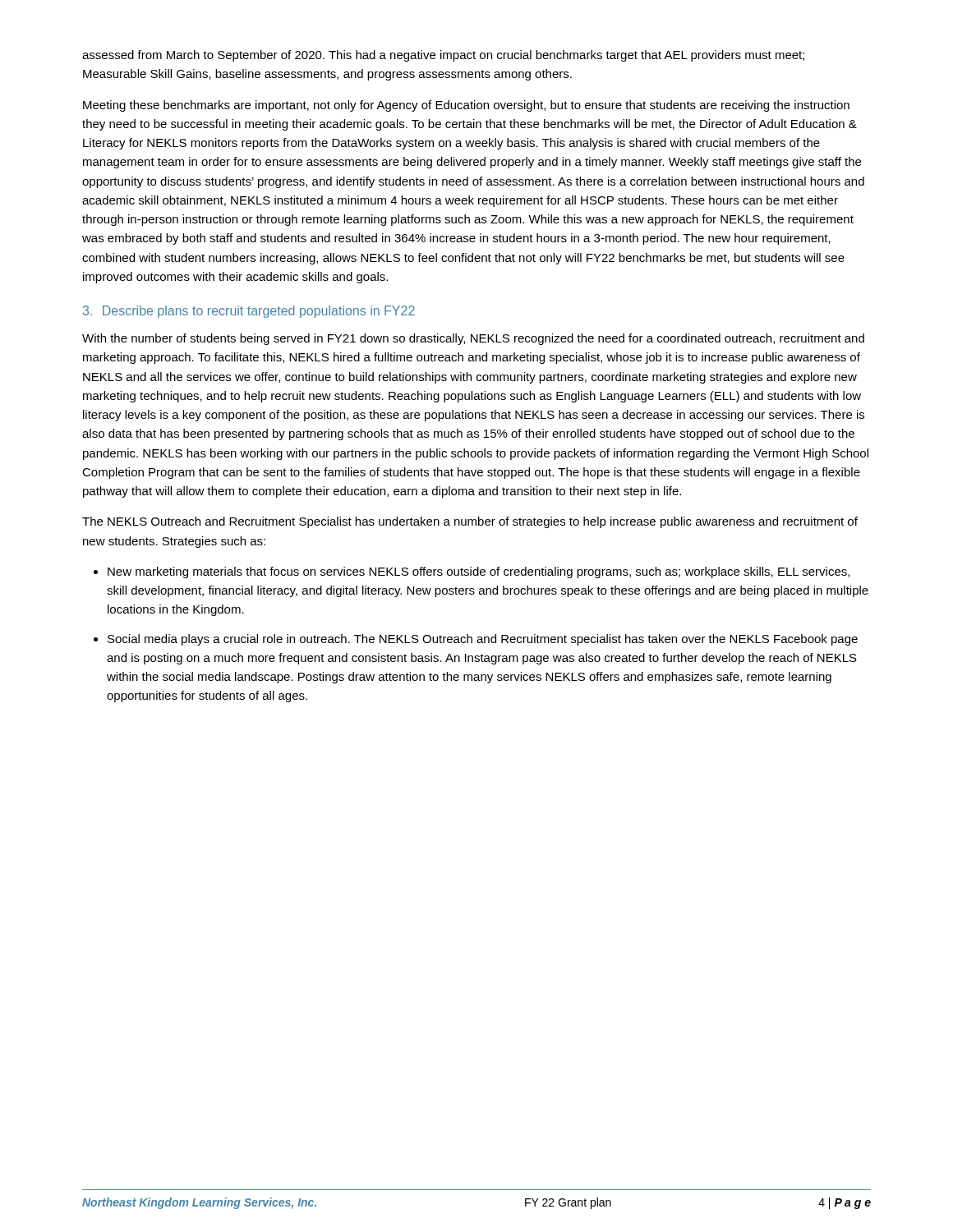
Task: Select the section header that reads "3. Describe plans to recruit targeted populations"
Action: coord(249,311)
